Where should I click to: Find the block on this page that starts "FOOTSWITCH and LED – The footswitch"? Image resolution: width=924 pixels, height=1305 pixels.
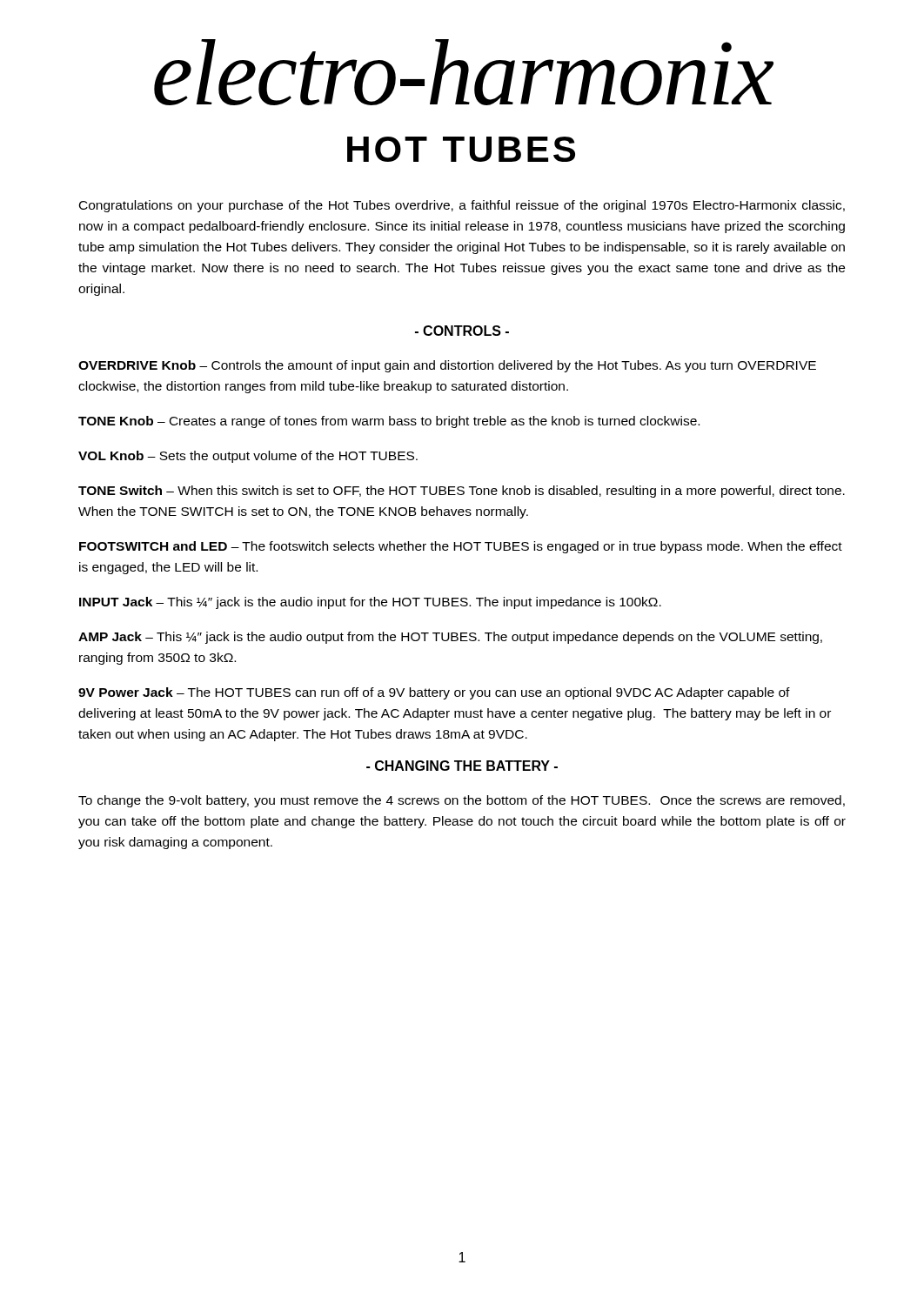[x=460, y=557]
